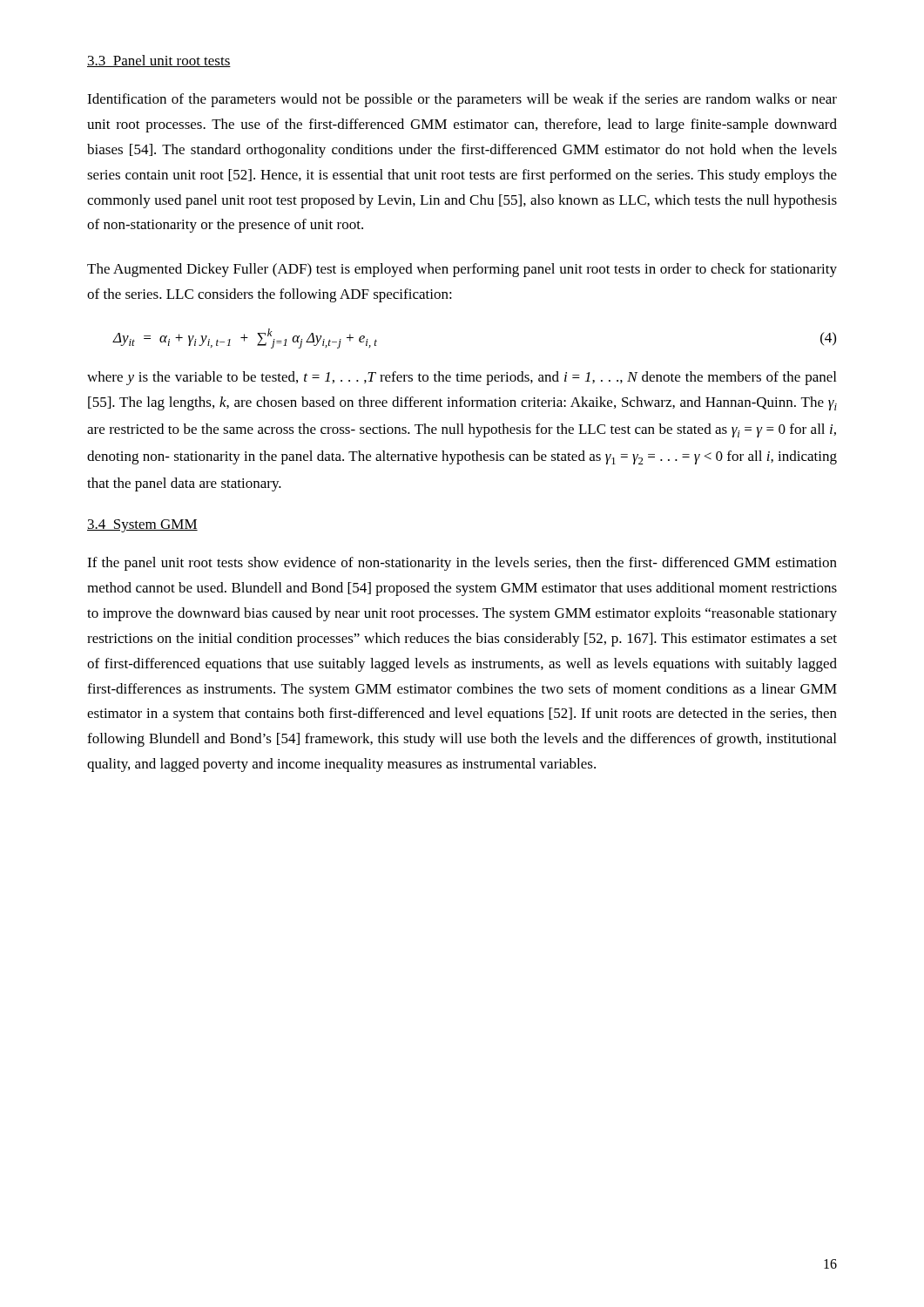Locate the formula that says "Δyit = αi + γi"
Viewport: 924px width, 1307px height.
click(x=262, y=339)
